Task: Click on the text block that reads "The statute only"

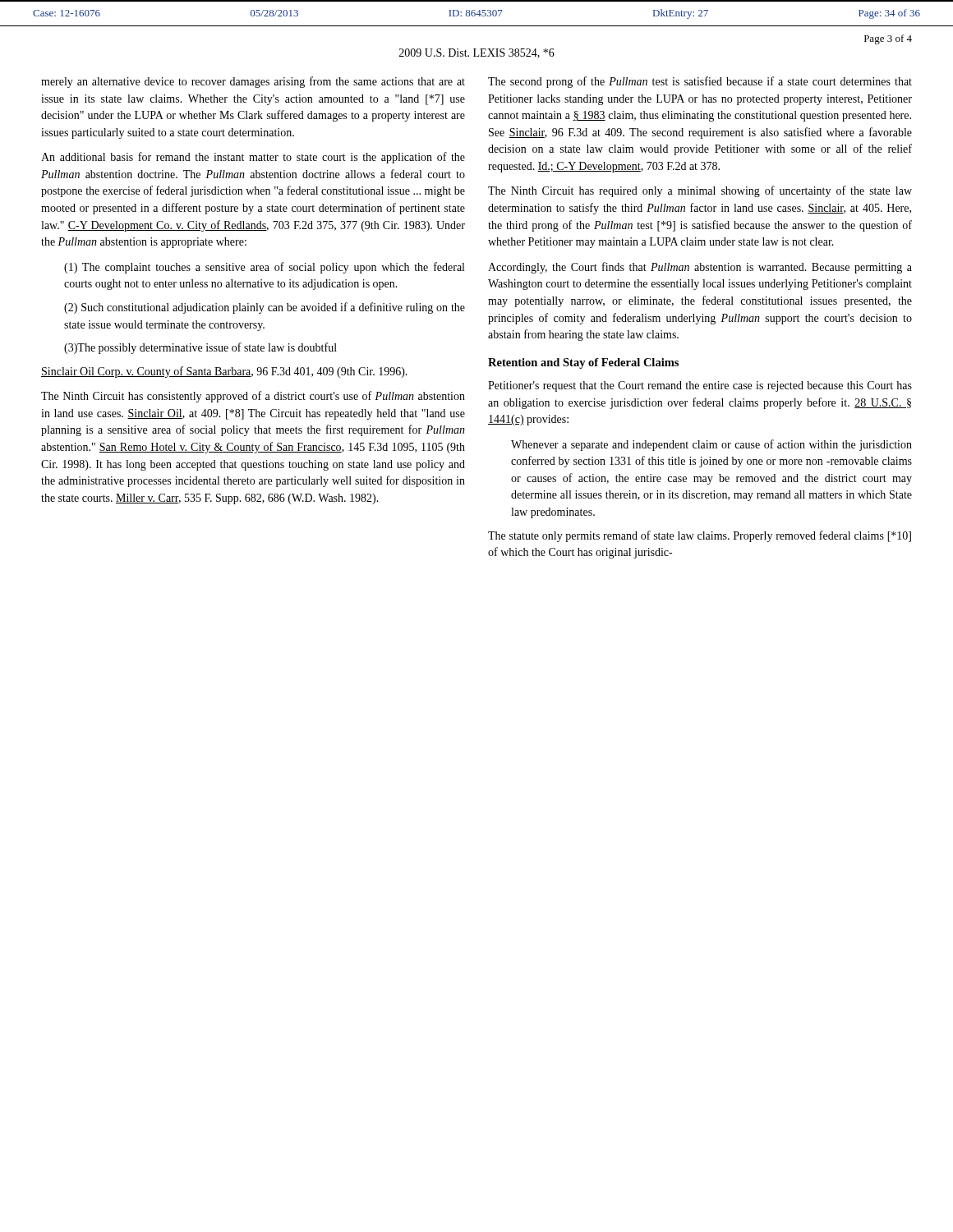Action: [700, 545]
